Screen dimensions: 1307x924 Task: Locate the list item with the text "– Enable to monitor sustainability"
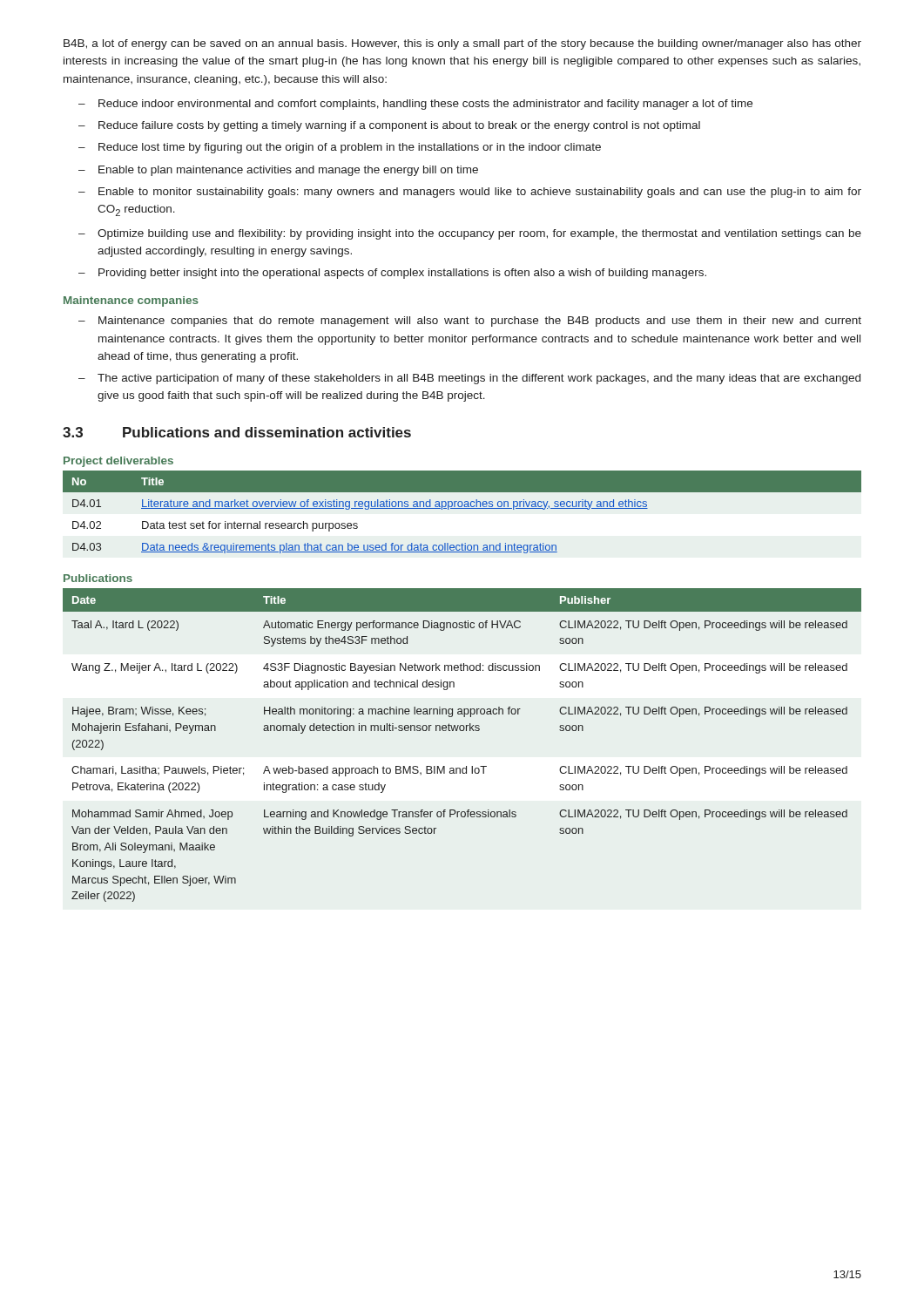pyautogui.click(x=462, y=201)
